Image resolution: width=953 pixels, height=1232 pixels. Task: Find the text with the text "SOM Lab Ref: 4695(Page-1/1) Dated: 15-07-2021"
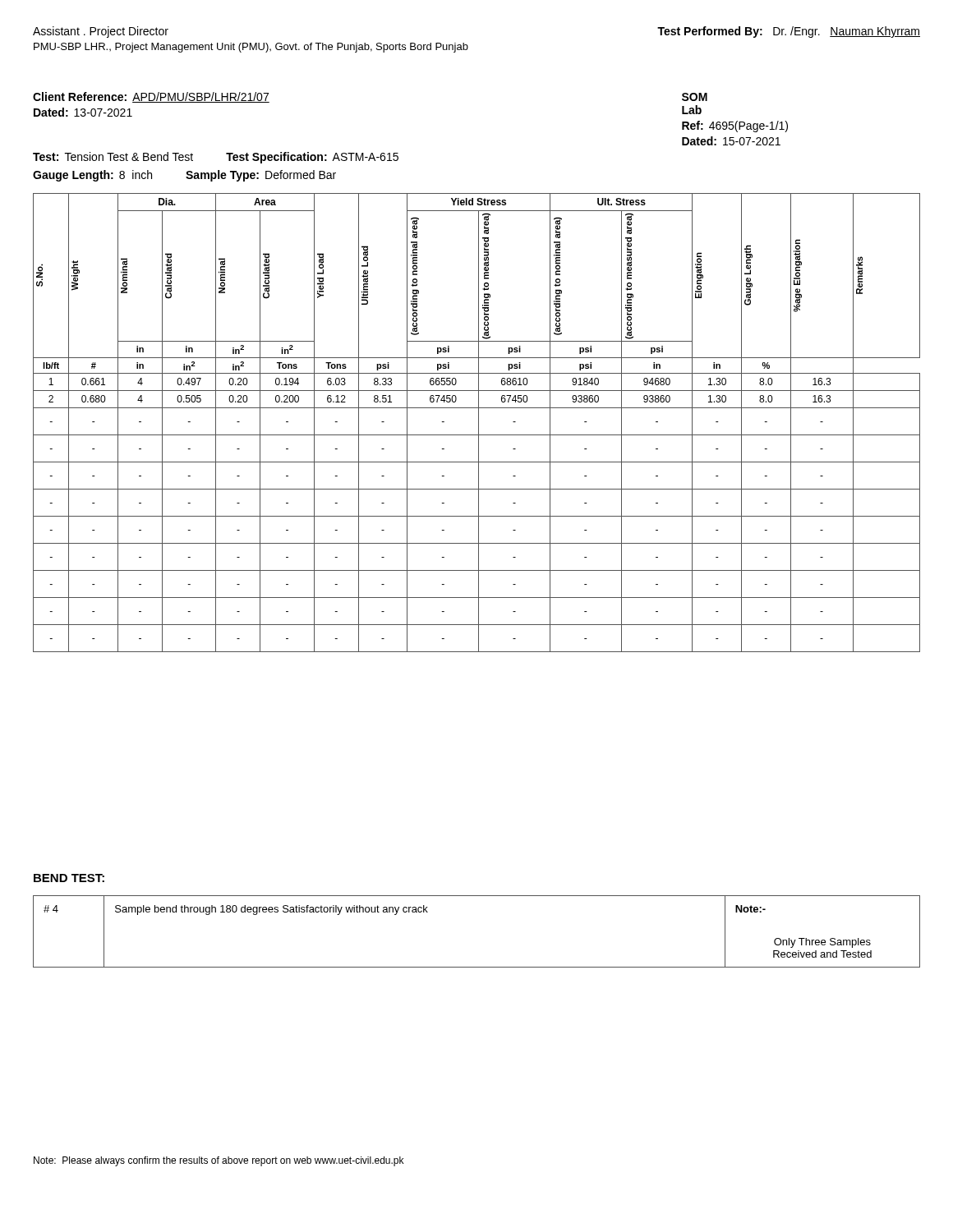pos(735,119)
